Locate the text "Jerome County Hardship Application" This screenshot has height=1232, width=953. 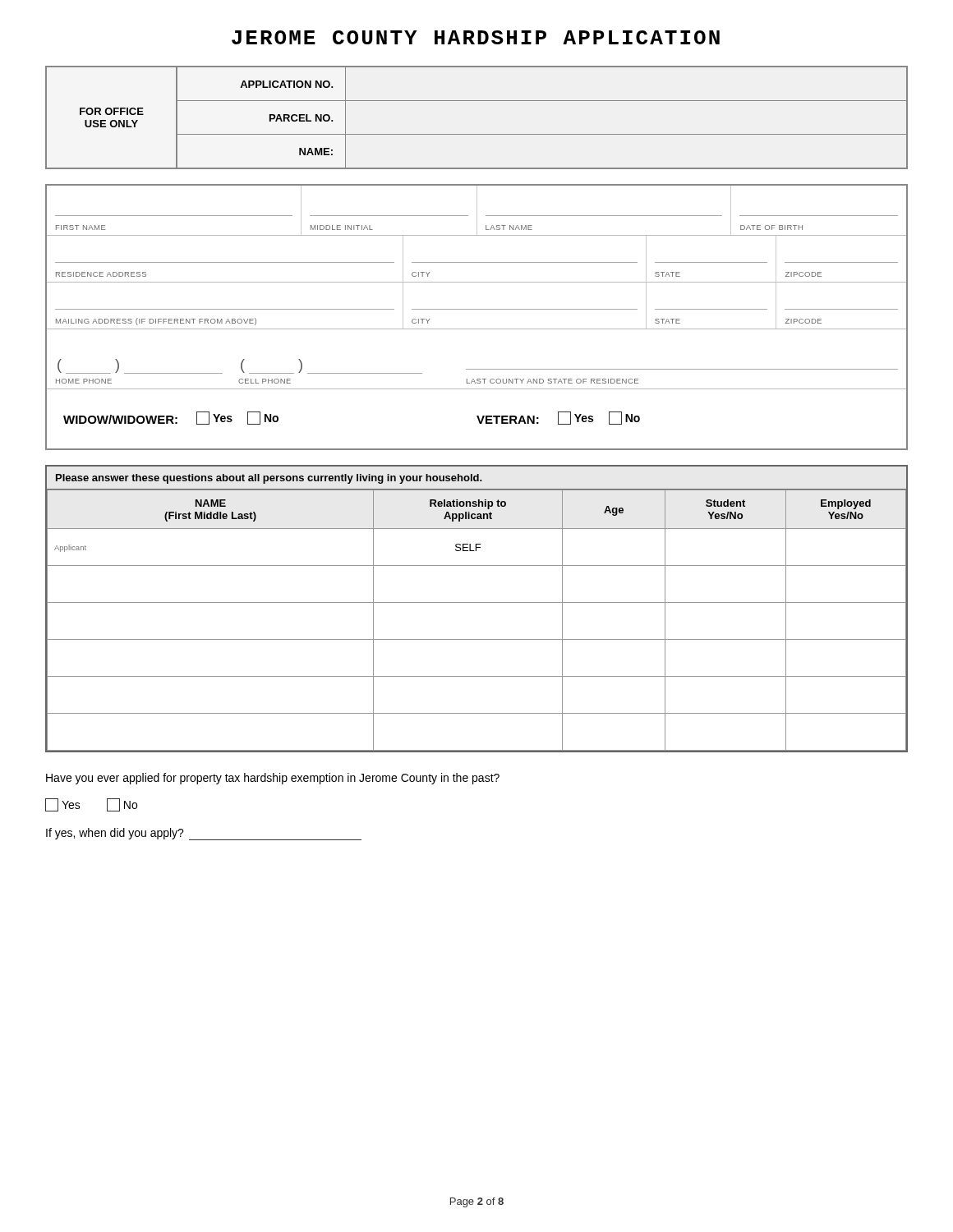476,39
